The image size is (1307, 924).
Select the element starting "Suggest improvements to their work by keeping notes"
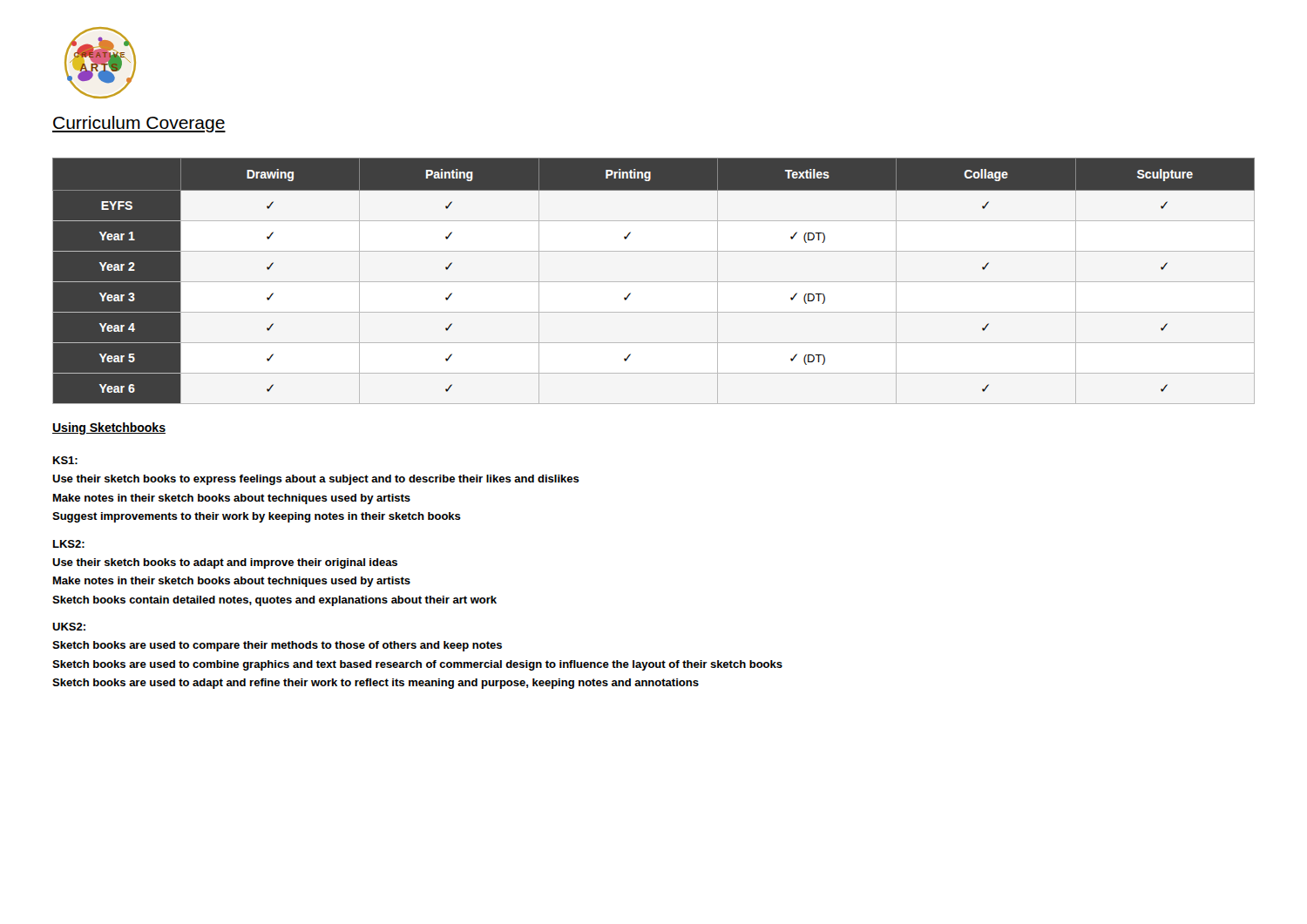coord(257,516)
